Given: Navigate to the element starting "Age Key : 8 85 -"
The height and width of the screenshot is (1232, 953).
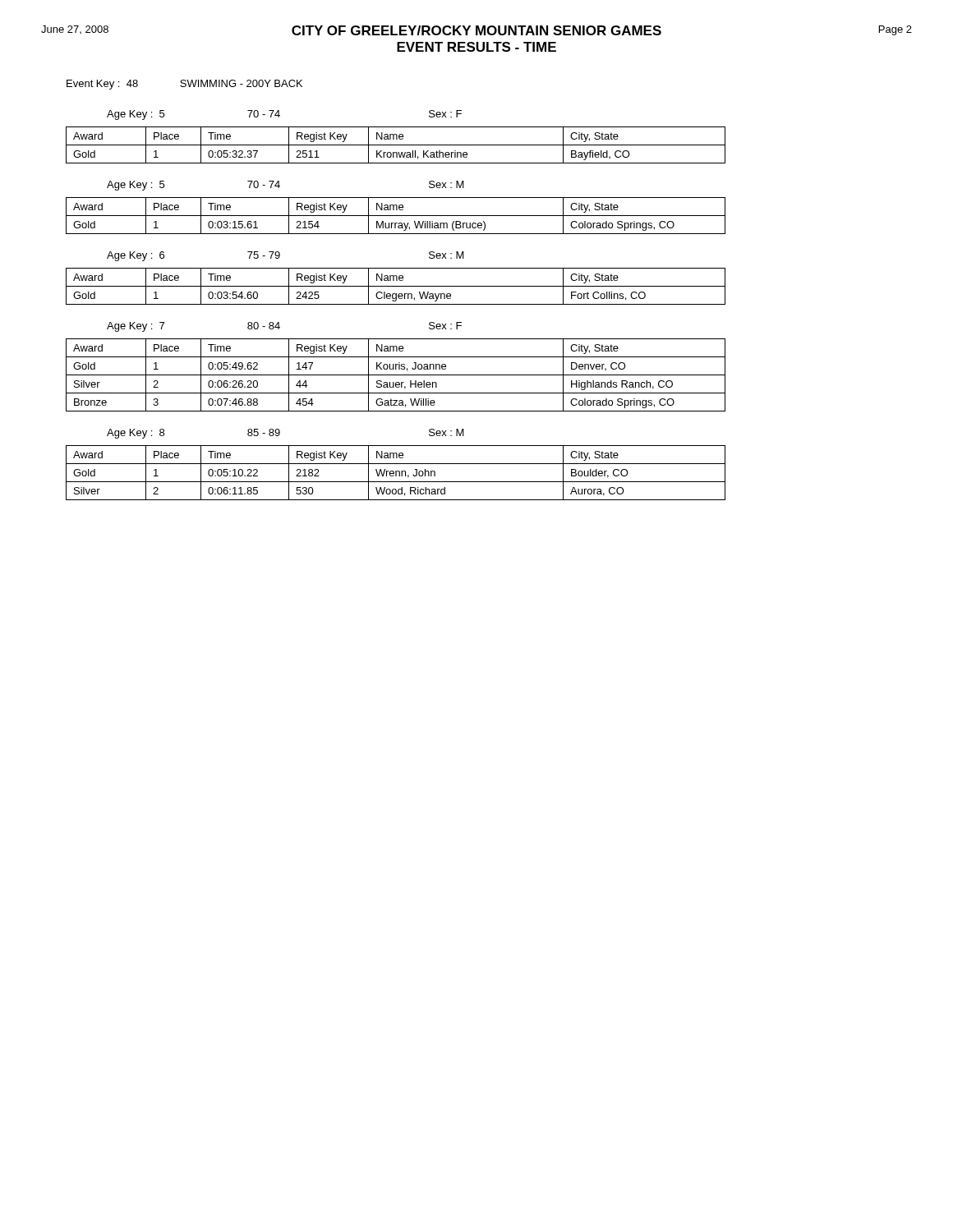Looking at the screenshot, I should [286, 432].
